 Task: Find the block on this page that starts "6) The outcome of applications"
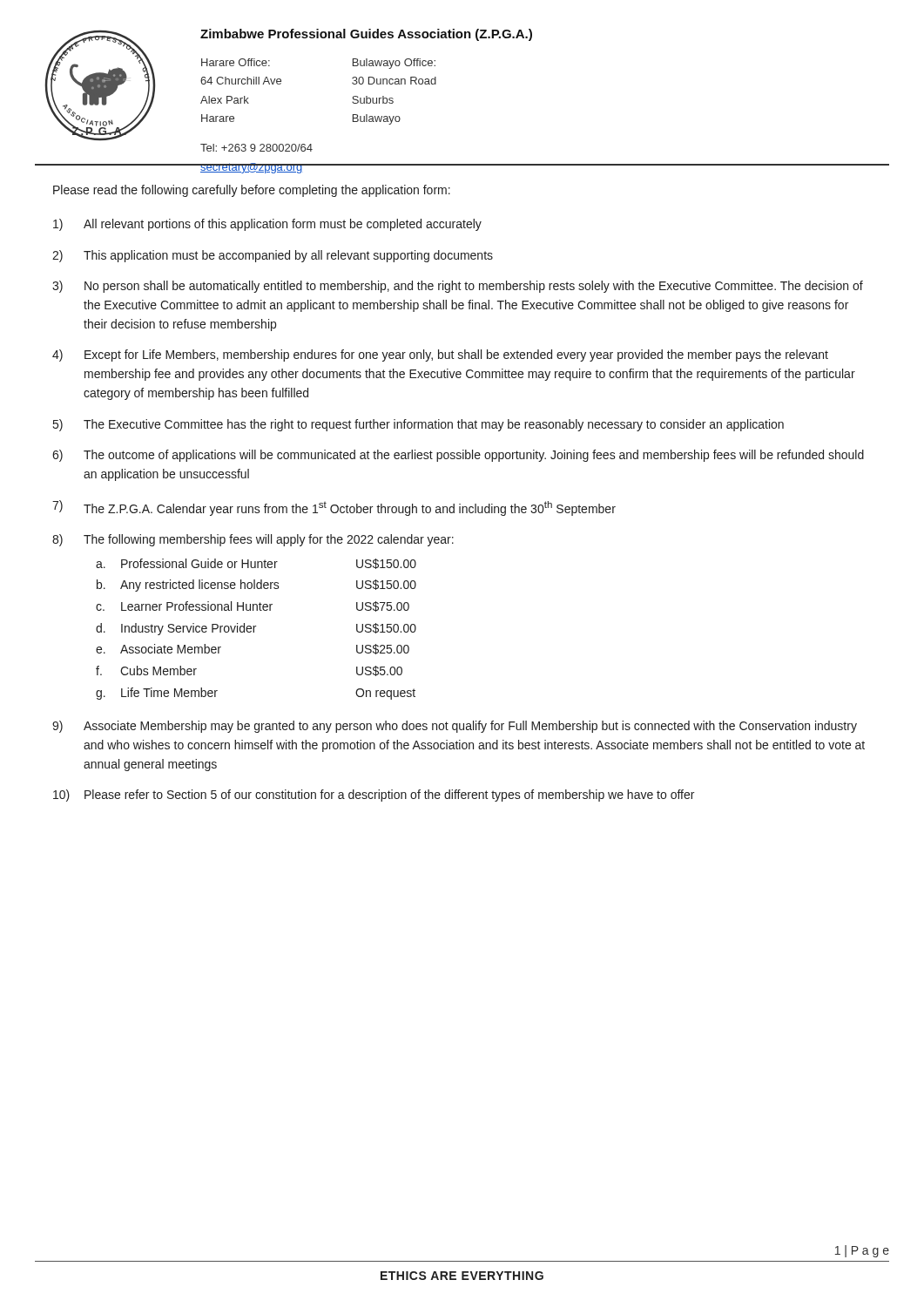(462, 465)
